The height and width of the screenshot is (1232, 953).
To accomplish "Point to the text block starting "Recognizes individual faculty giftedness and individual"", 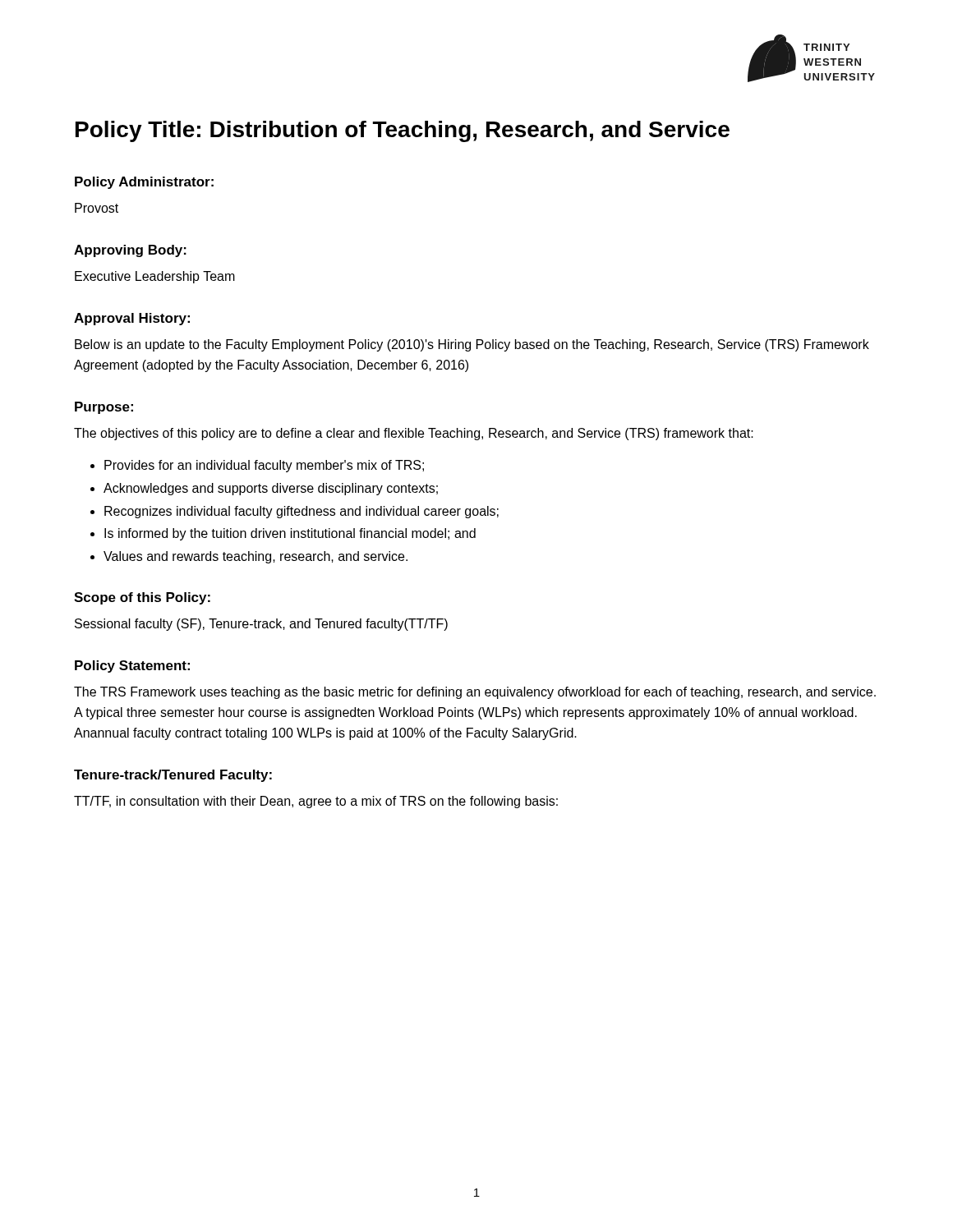I will click(302, 511).
